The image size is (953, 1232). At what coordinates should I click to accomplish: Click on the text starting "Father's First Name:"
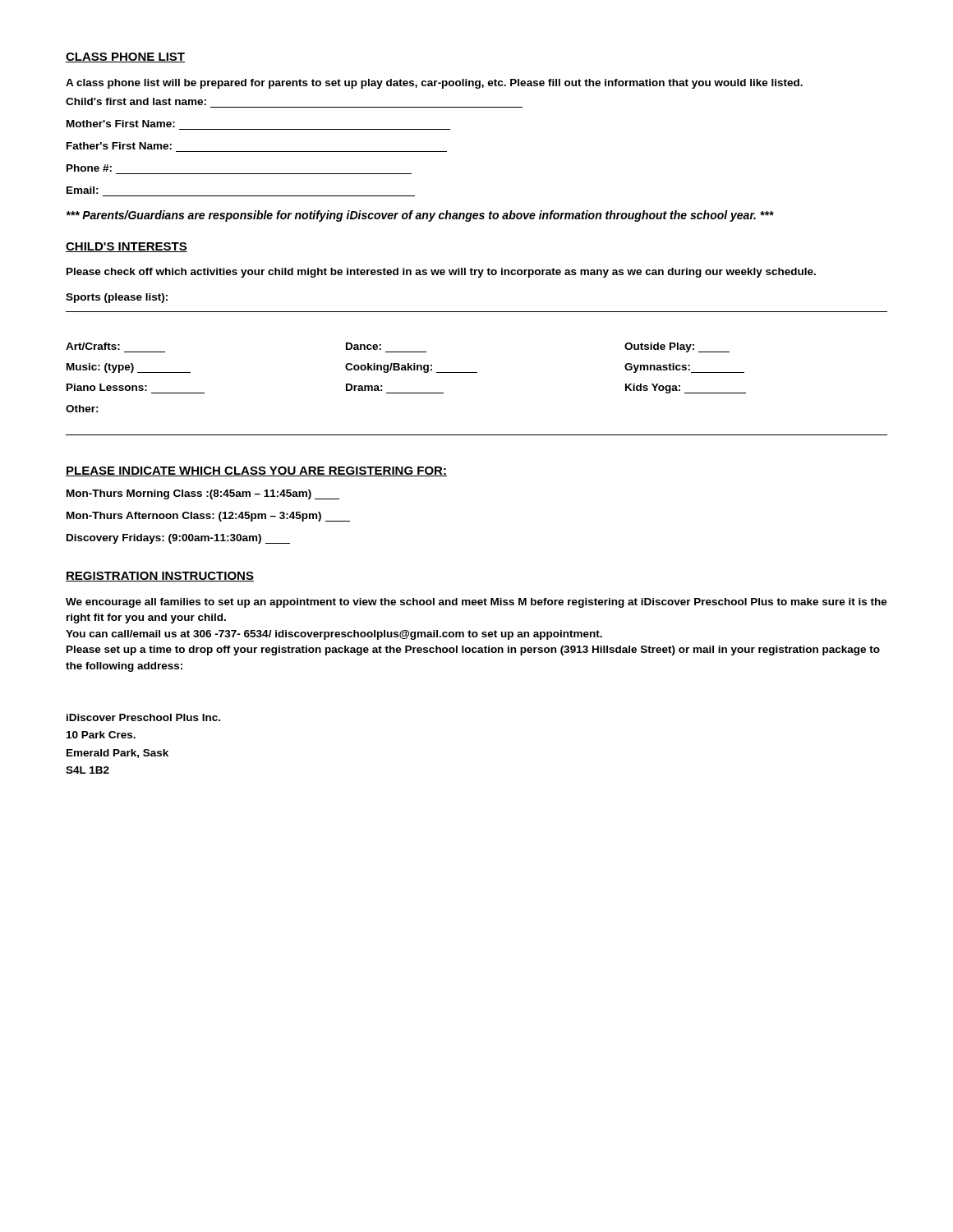[x=119, y=146]
